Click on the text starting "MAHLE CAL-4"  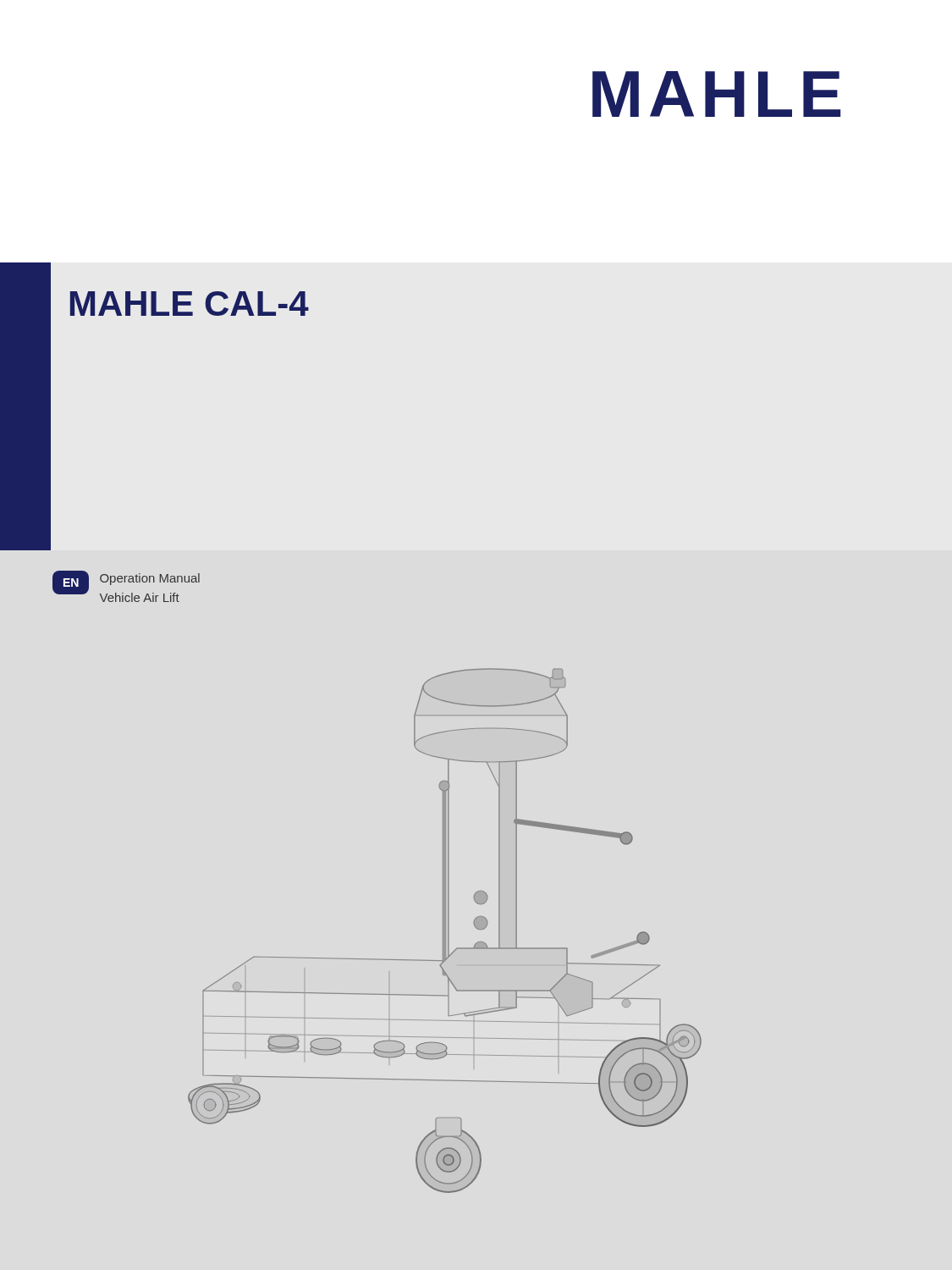188,304
